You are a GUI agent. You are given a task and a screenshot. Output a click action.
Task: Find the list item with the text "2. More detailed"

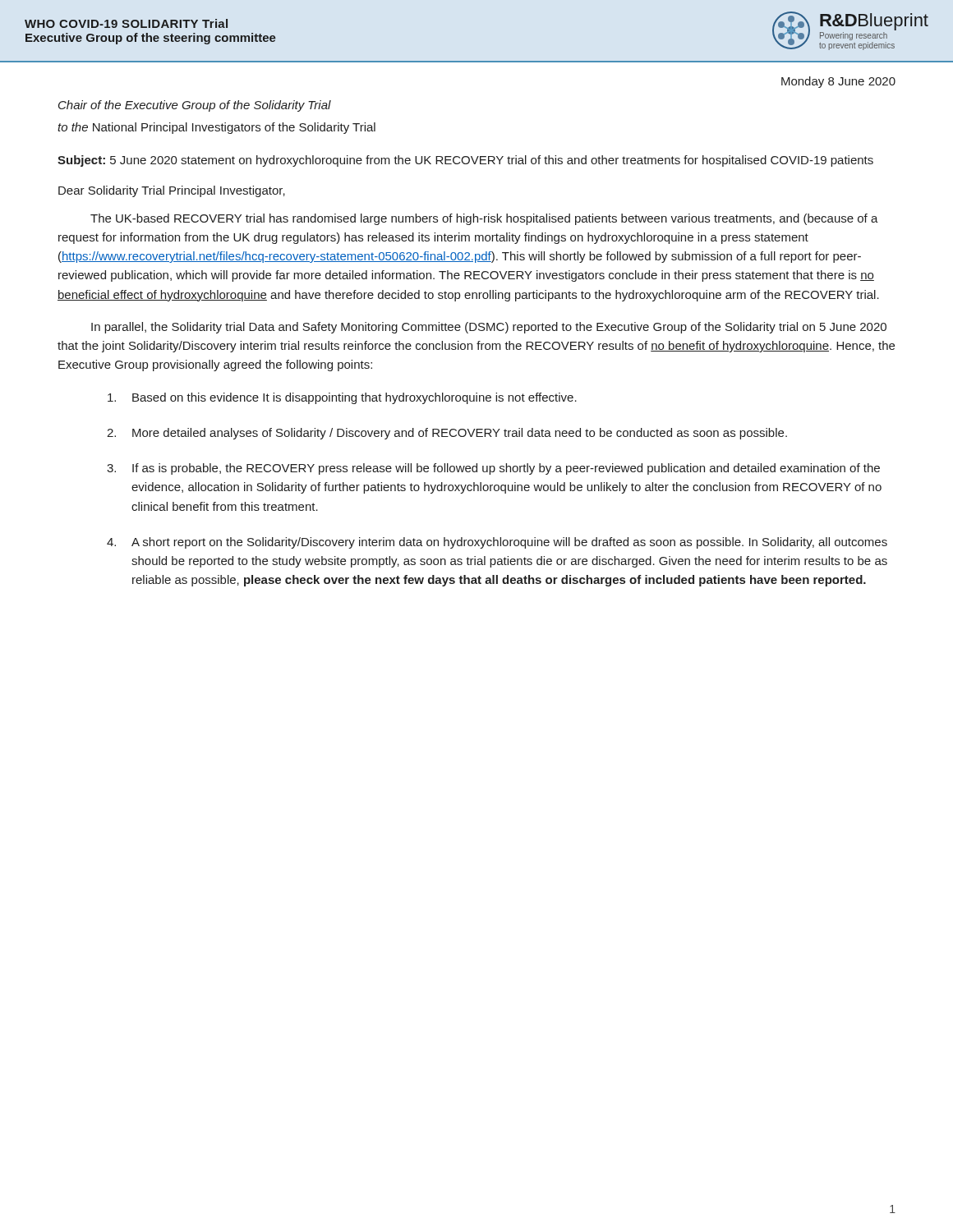(501, 432)
